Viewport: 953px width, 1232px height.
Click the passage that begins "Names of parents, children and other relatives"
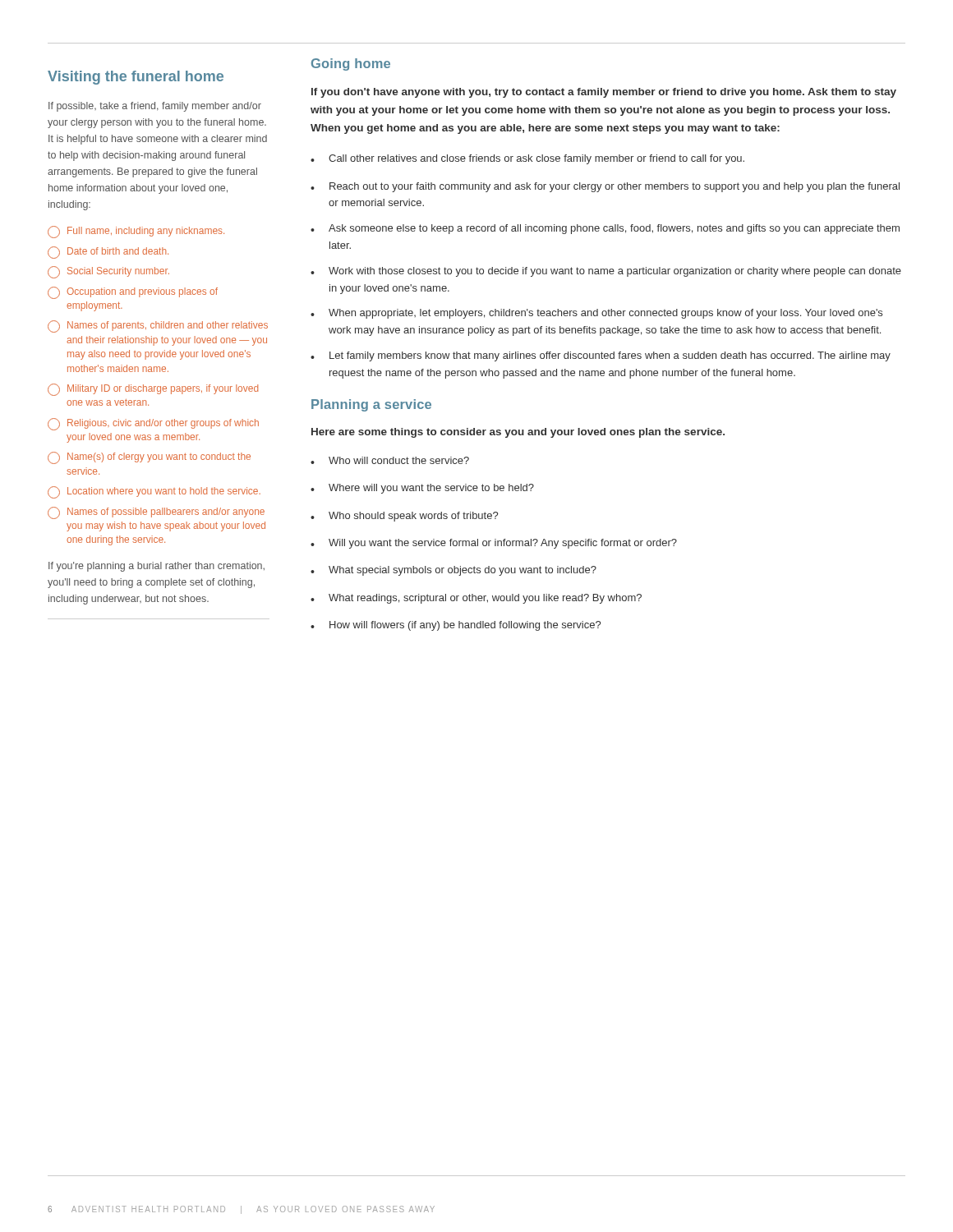coord(159,348)
